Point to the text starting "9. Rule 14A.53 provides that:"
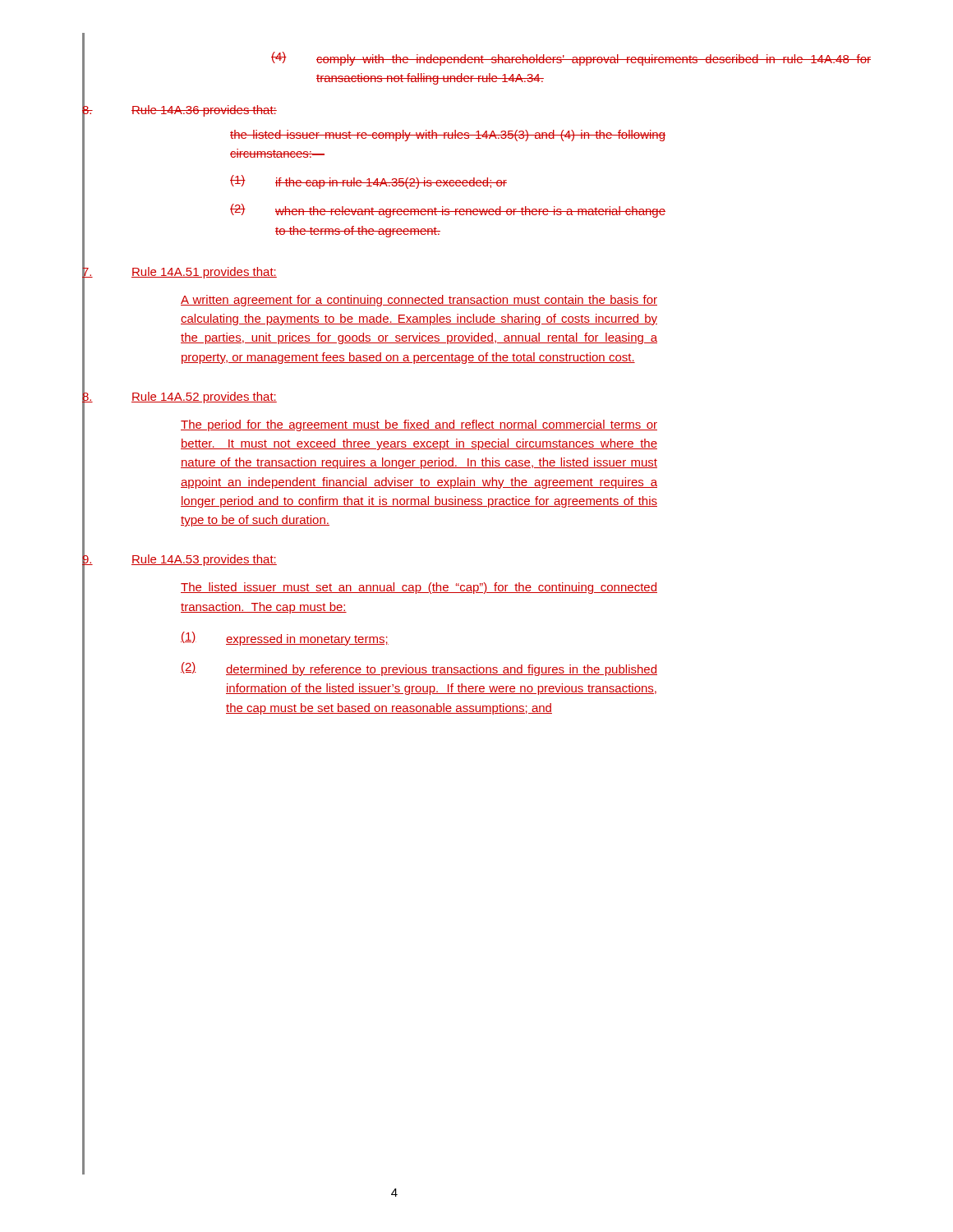The width and height of the screenshot is (953, 1232). [179, 559]
